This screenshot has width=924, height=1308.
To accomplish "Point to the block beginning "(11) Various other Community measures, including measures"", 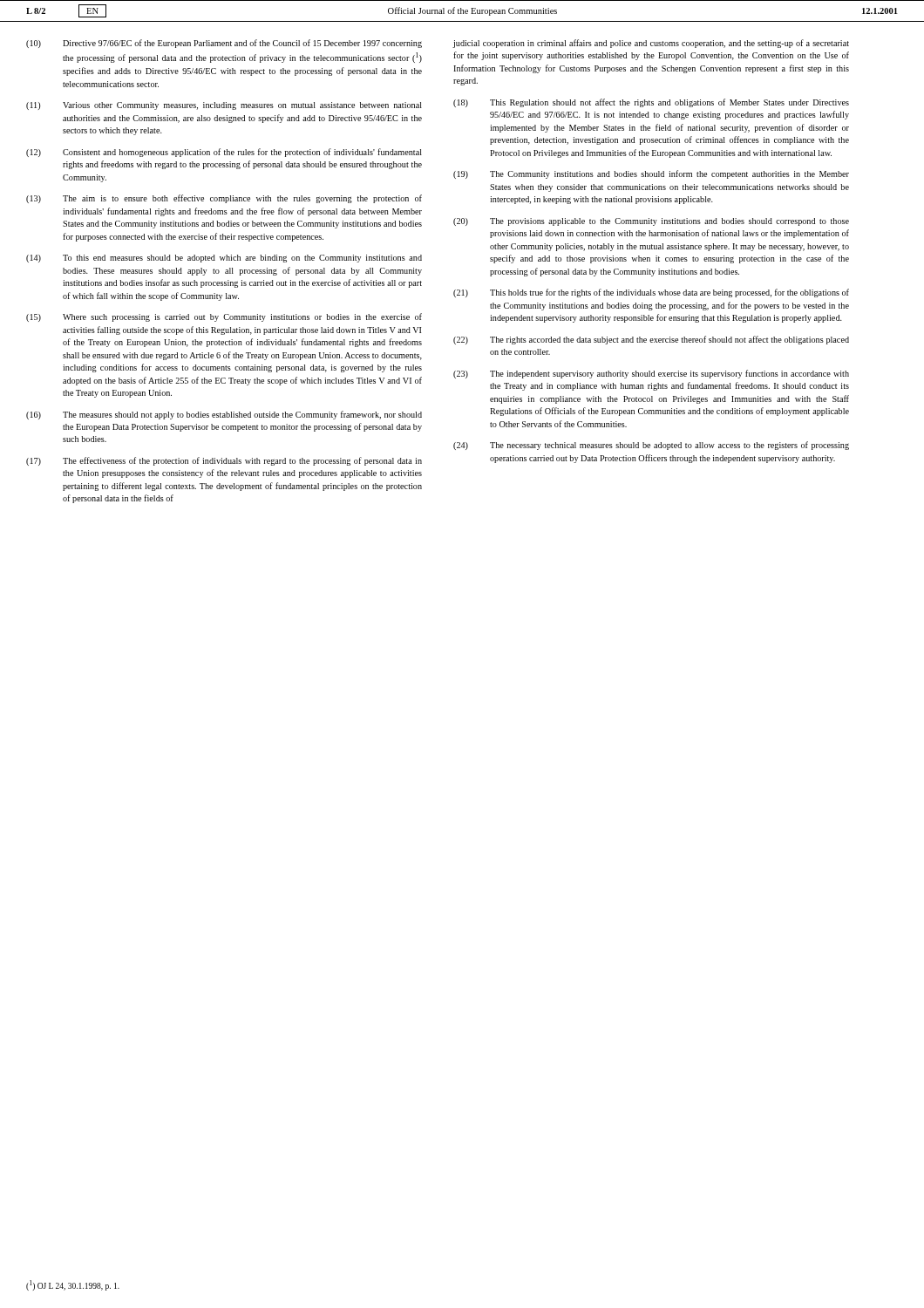I will pyautogui.click(x=224, y=119).
